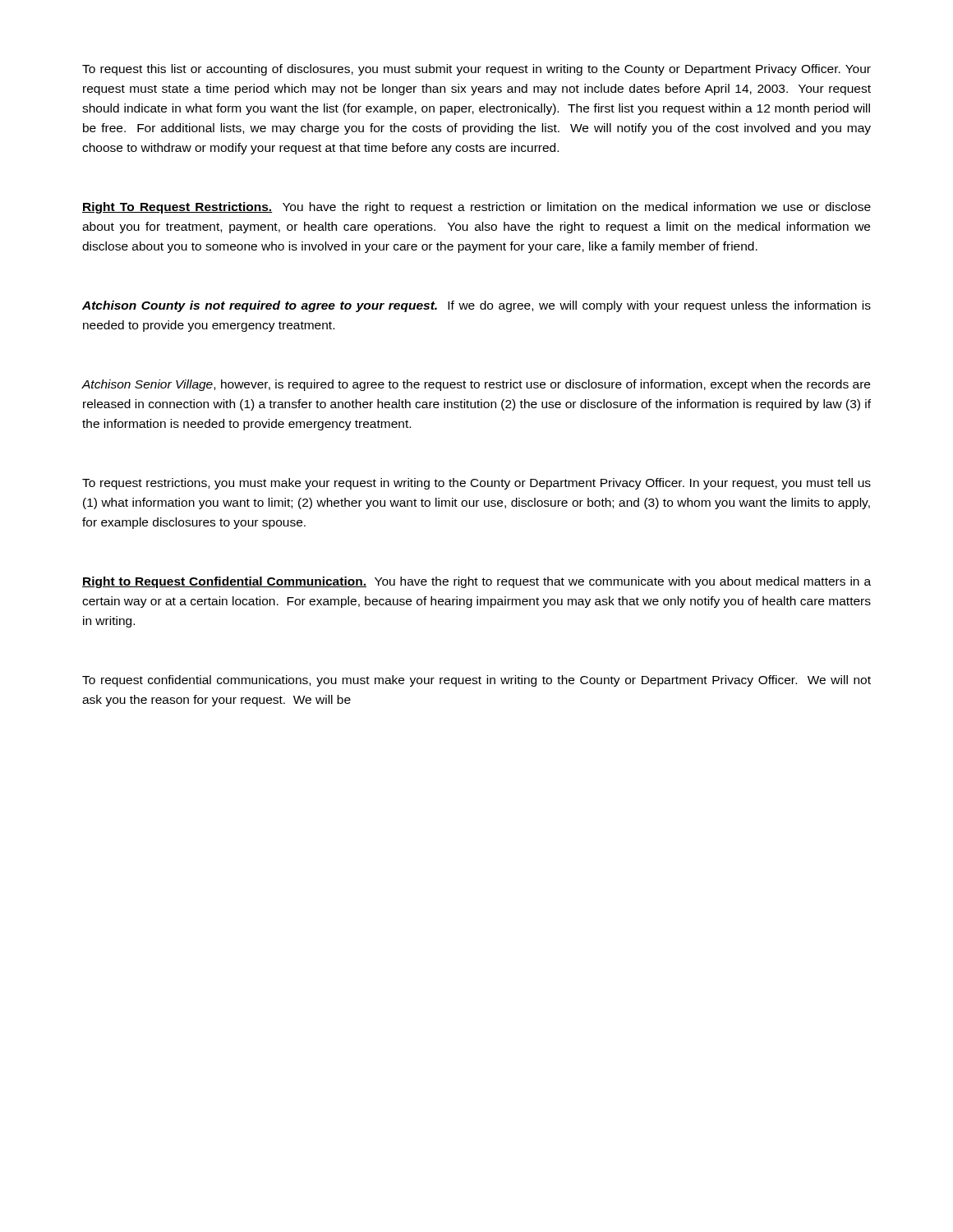Screen dimensions: 1232x953
Task: Select the text block with the text "Right To Request Restrictions. You have"
Action: pyautogui.click(x=476, y=226)
